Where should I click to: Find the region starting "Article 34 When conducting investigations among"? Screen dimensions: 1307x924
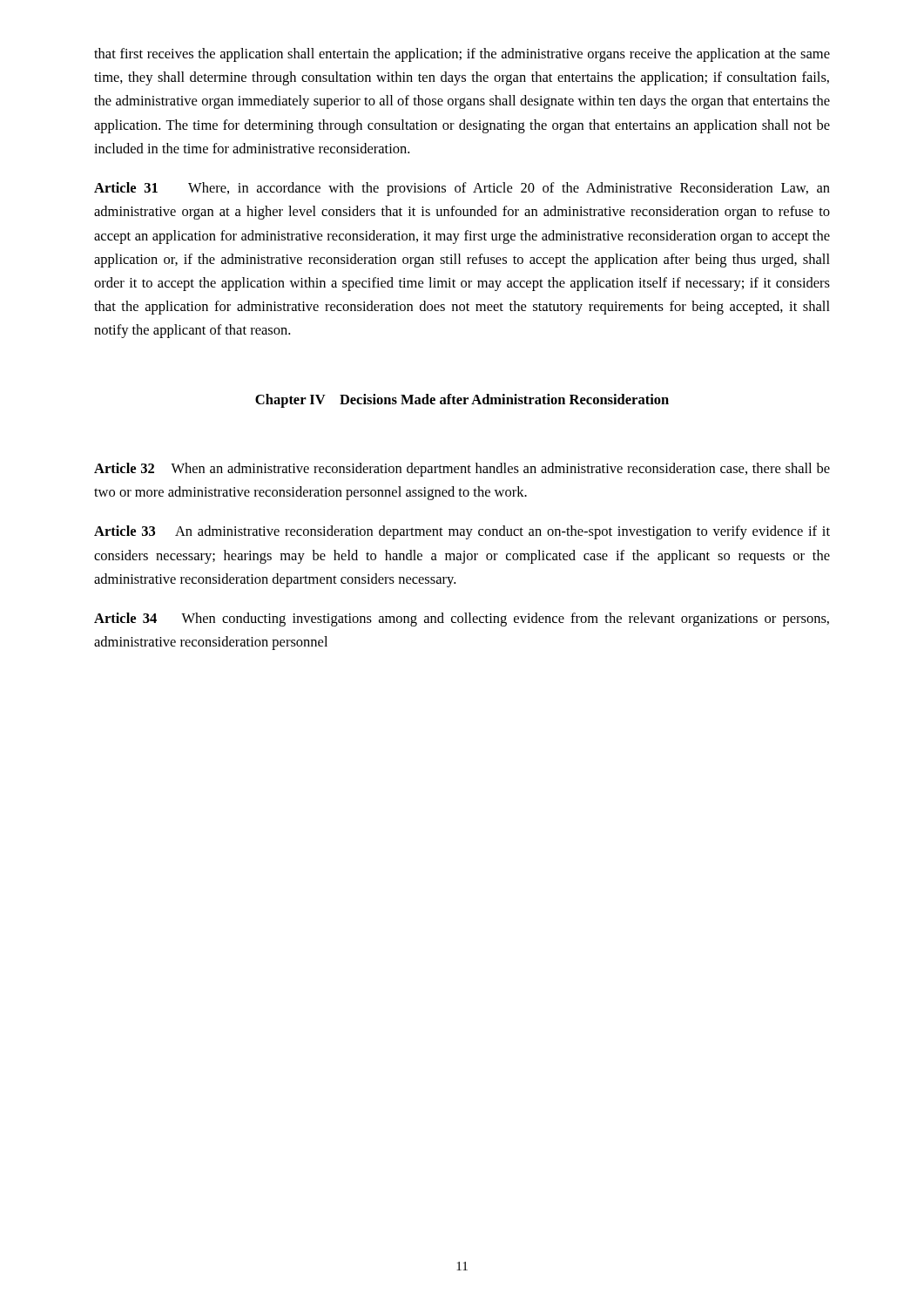tap(462, 630)
